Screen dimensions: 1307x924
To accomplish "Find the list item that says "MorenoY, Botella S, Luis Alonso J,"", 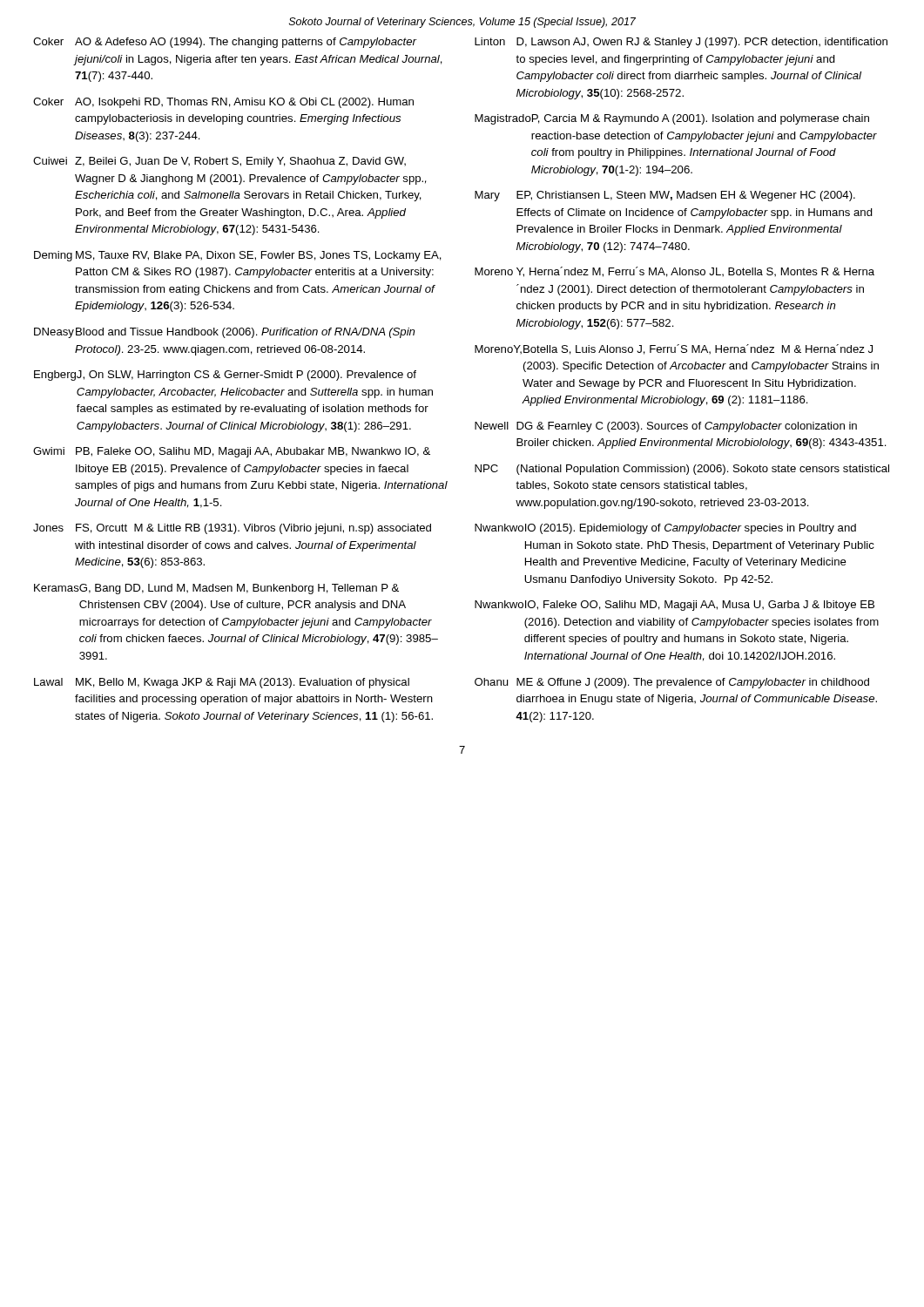I will tap(683, 374).
